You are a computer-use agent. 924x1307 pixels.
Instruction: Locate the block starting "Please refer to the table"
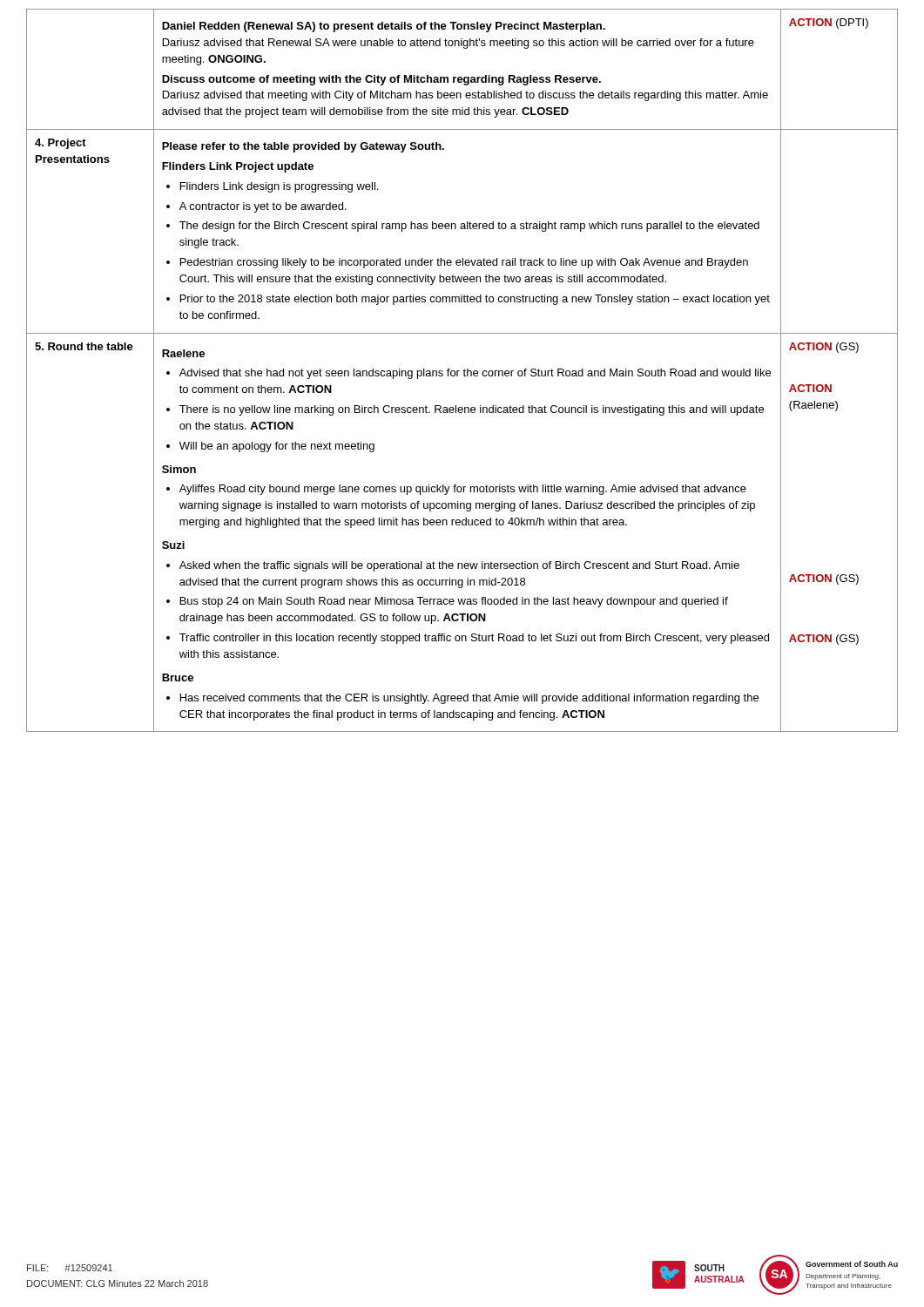pyautogui.click(x=467, y=231)
